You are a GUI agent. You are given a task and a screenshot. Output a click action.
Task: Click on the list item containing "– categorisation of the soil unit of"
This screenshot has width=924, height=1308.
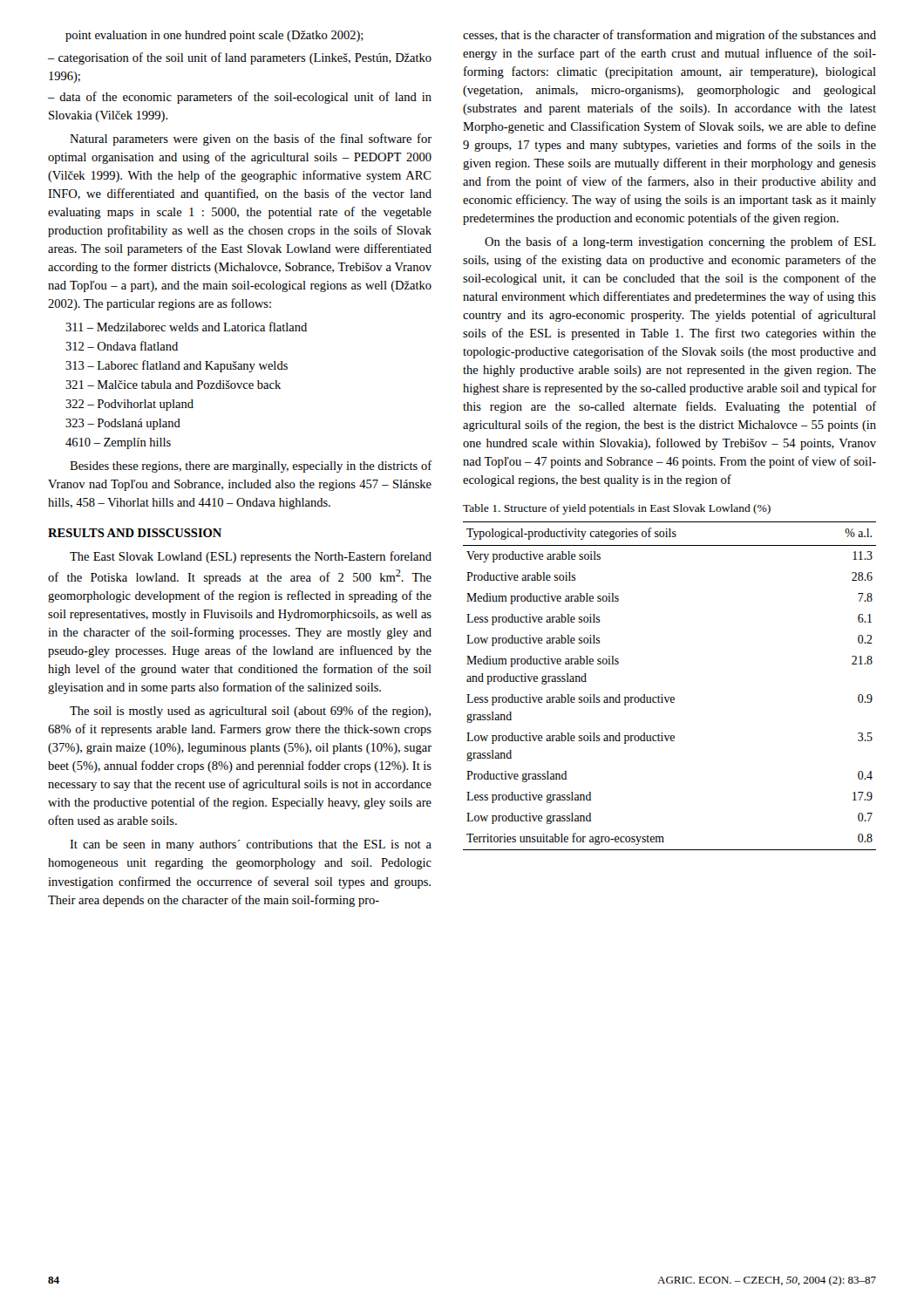click(240, 67)
